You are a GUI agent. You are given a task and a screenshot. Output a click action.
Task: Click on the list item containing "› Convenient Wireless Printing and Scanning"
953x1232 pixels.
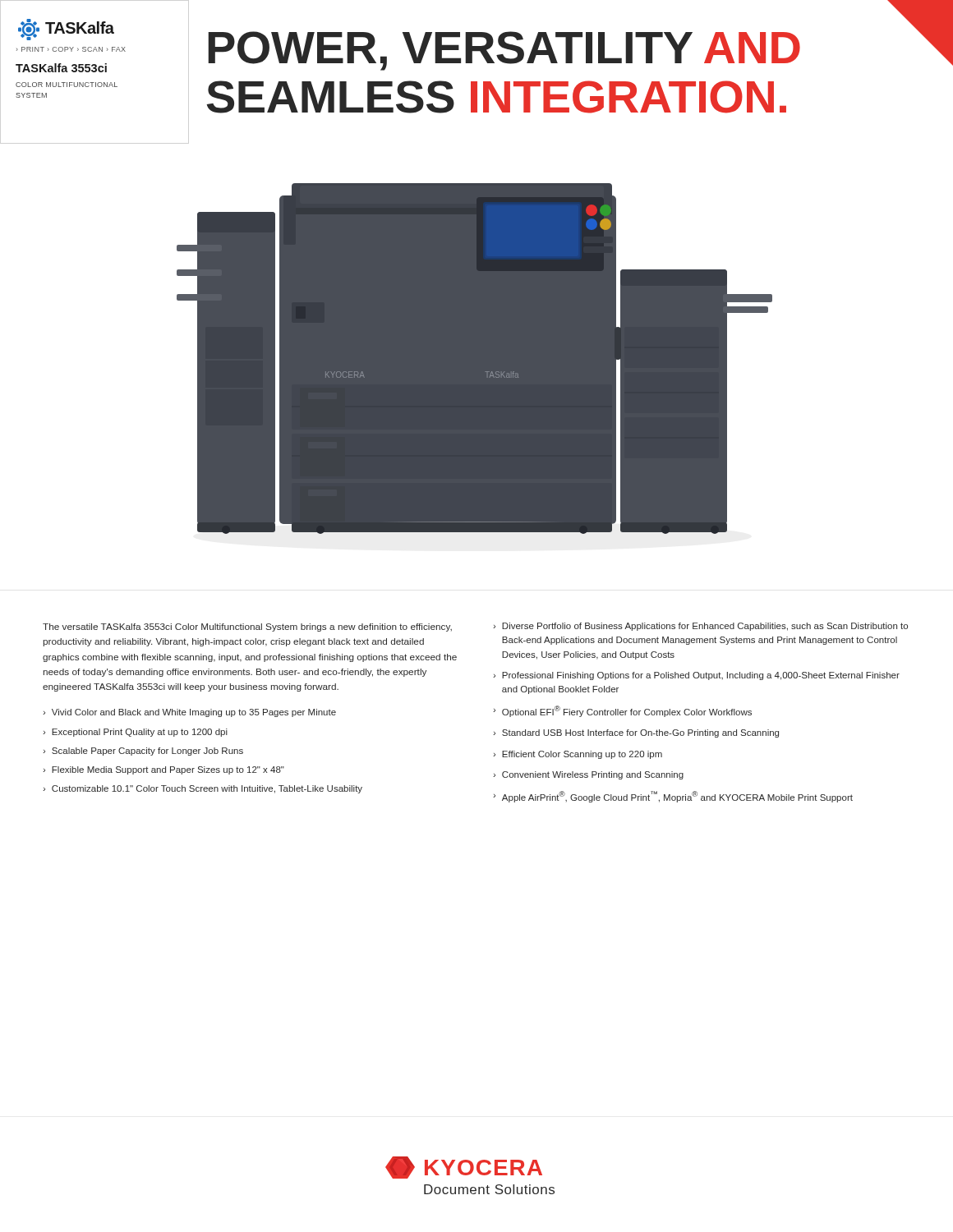coord(588,775)
